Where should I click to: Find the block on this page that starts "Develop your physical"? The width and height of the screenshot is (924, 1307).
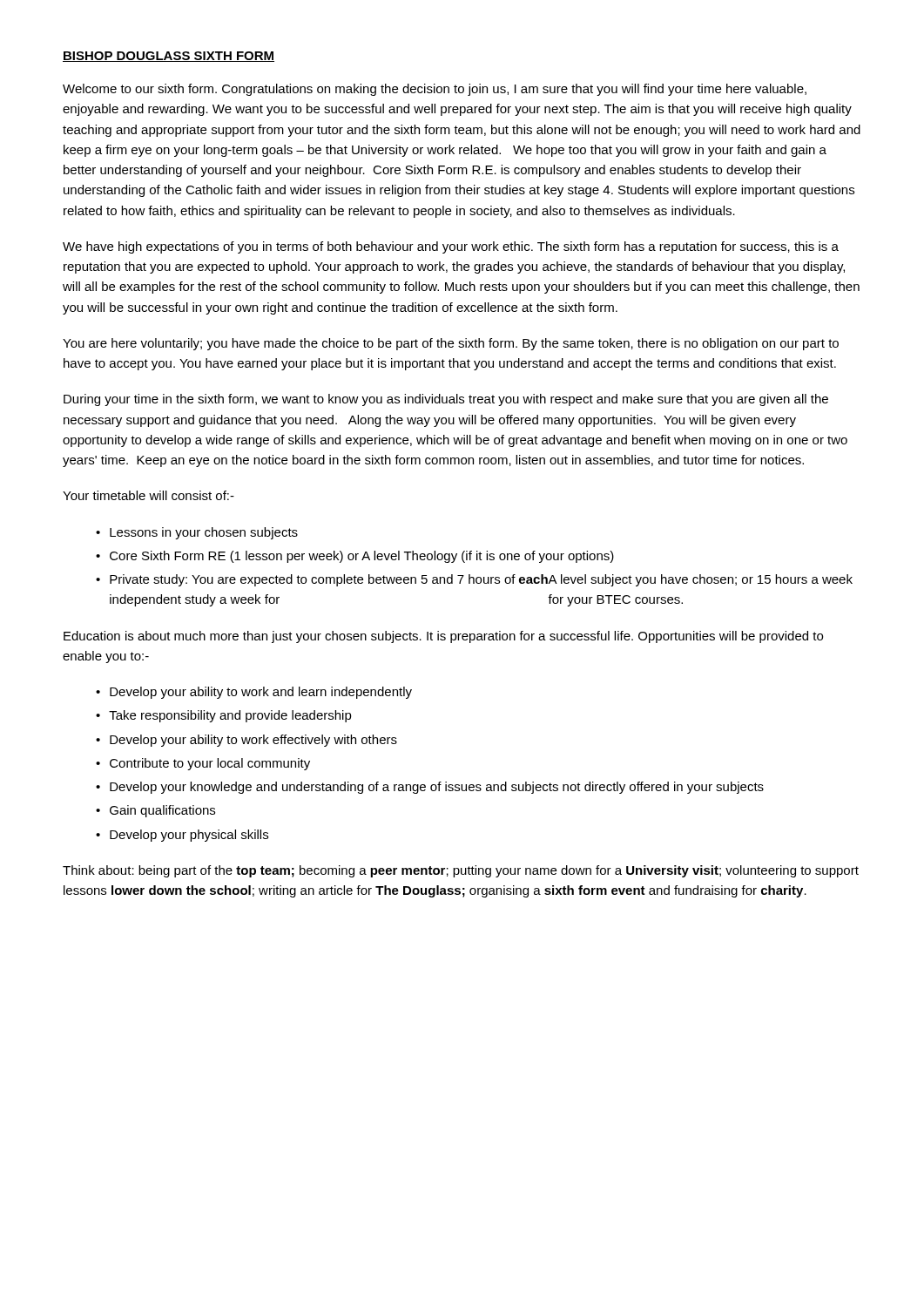(x=189, y=834)
